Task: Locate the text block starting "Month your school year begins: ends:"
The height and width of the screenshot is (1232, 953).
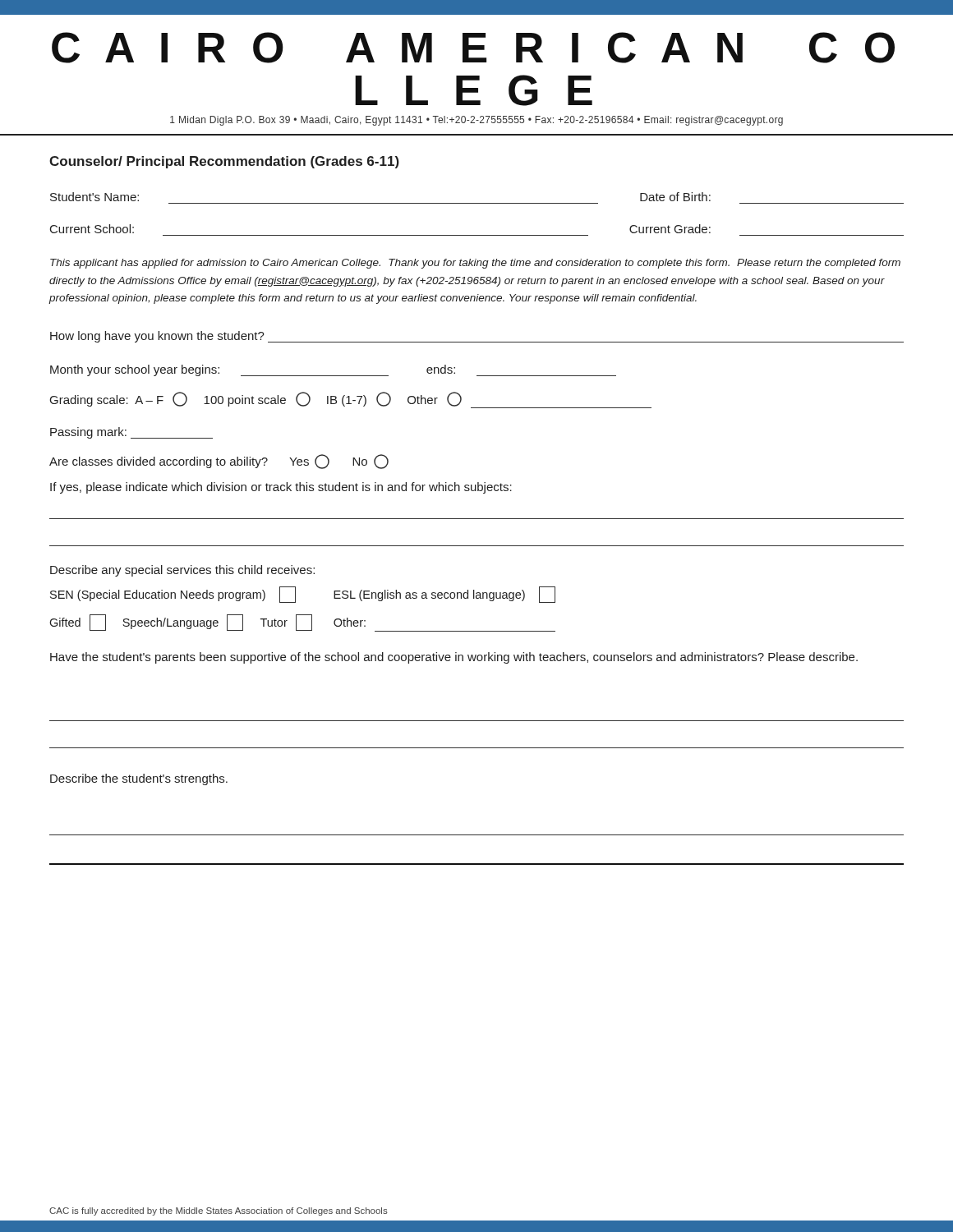Action: click(x=333, y=367)
